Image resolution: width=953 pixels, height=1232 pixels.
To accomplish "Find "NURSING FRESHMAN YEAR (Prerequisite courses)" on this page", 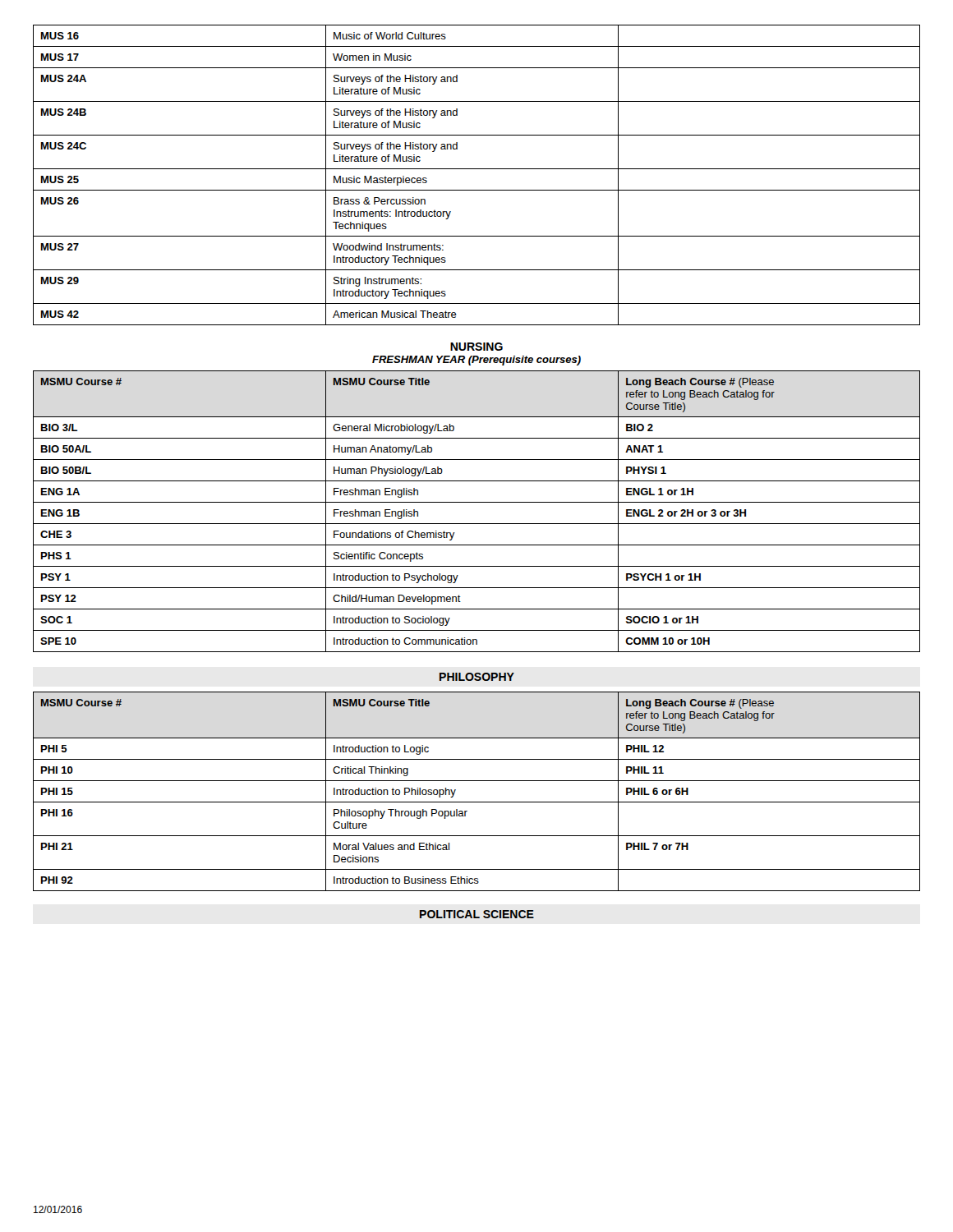I will (476, 353).
